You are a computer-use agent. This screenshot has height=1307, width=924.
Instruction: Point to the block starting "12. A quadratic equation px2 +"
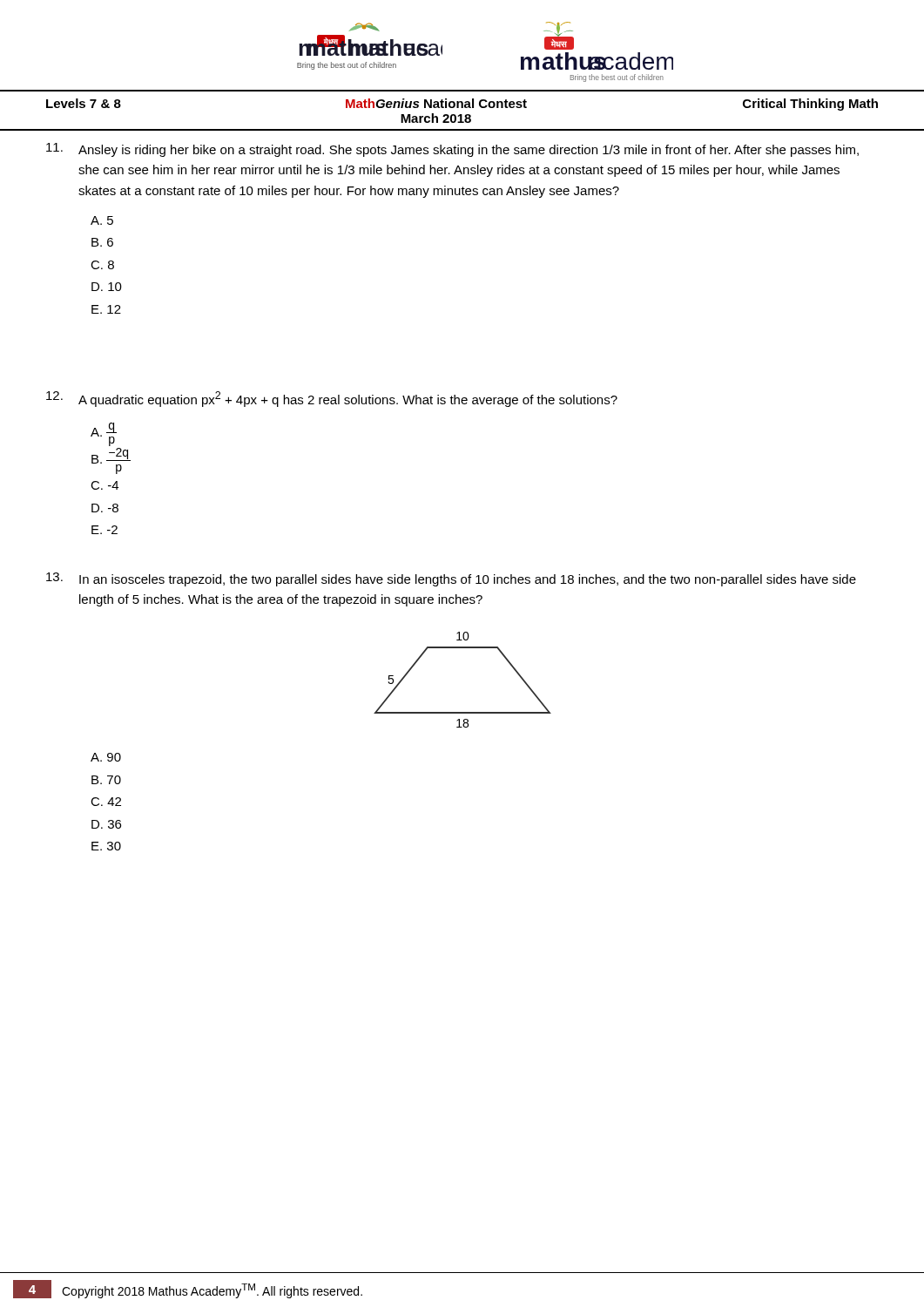point(462,399)
